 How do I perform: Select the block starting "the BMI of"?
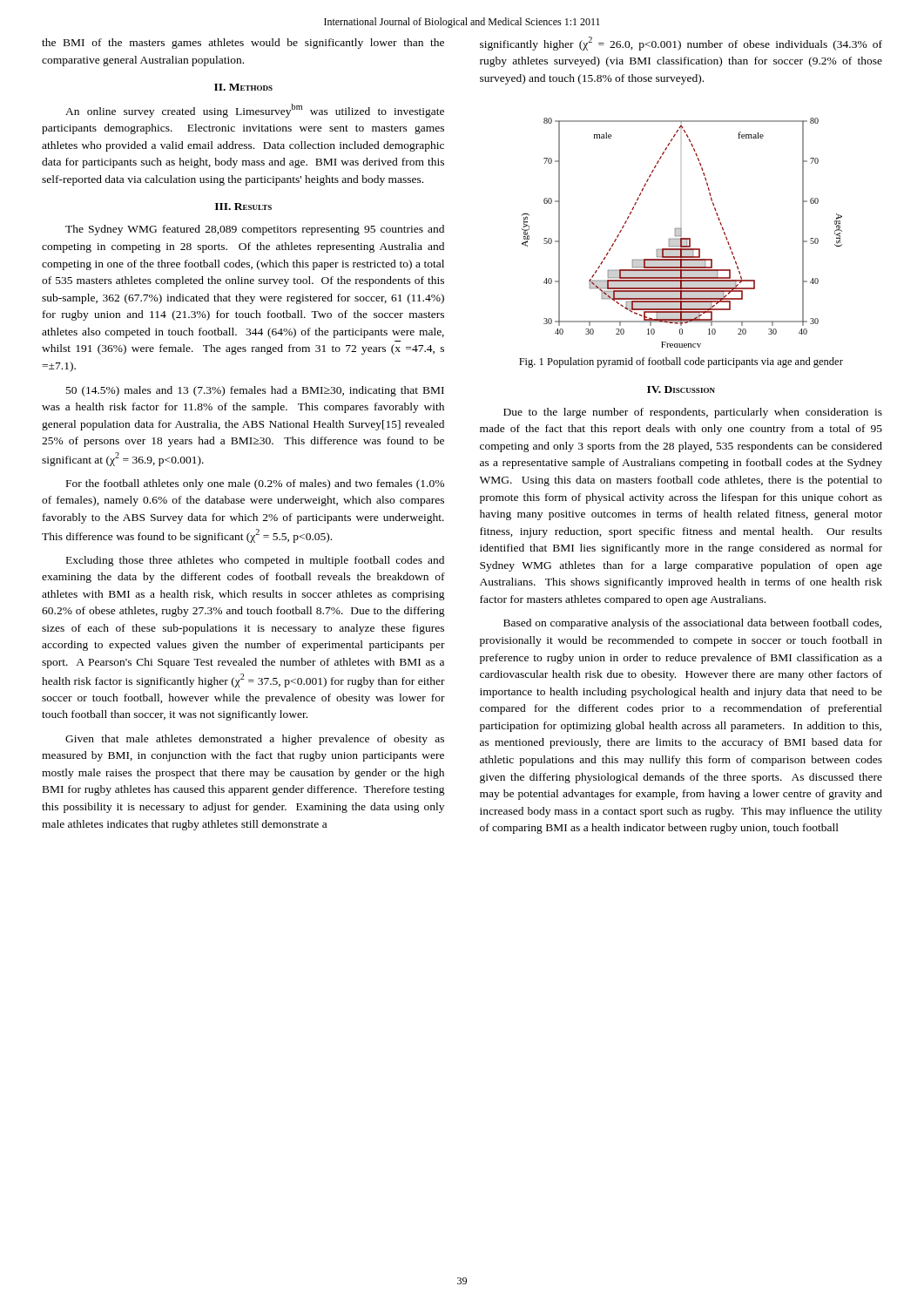click(x=243, y=51)
